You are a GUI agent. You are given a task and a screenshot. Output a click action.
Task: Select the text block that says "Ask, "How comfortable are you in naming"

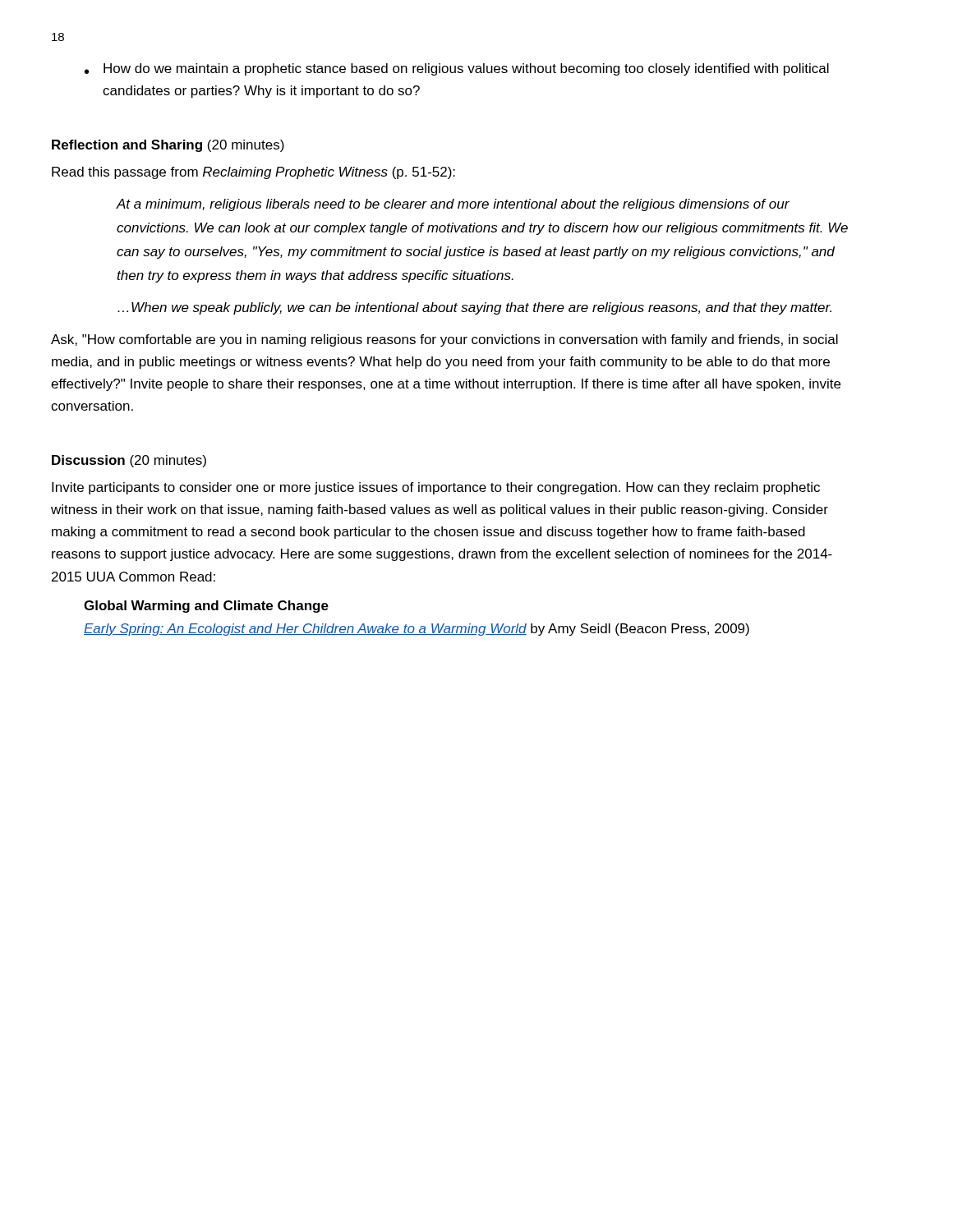coord(446,373)
